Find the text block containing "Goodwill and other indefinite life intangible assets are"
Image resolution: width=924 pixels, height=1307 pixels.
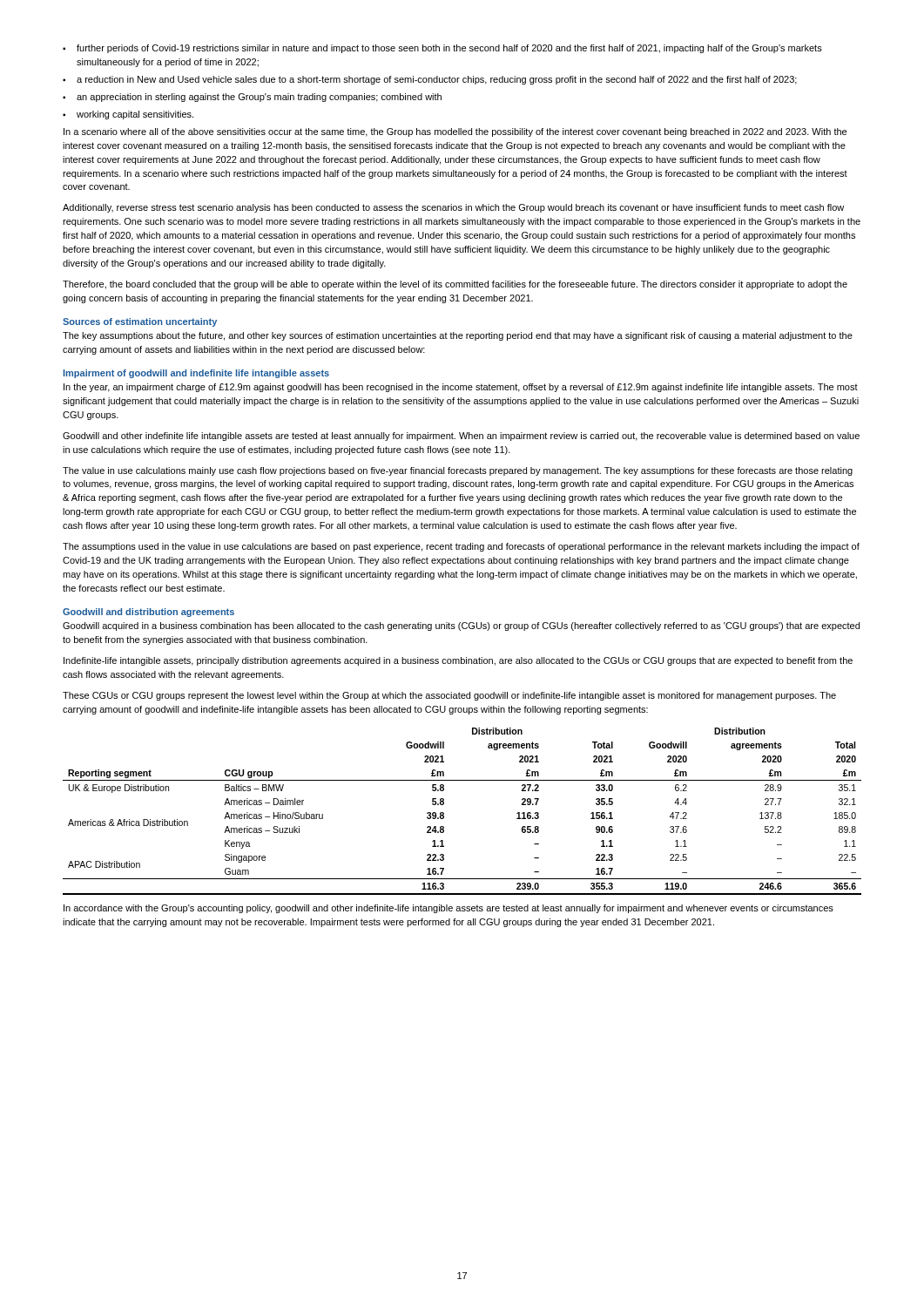[462, 443]
